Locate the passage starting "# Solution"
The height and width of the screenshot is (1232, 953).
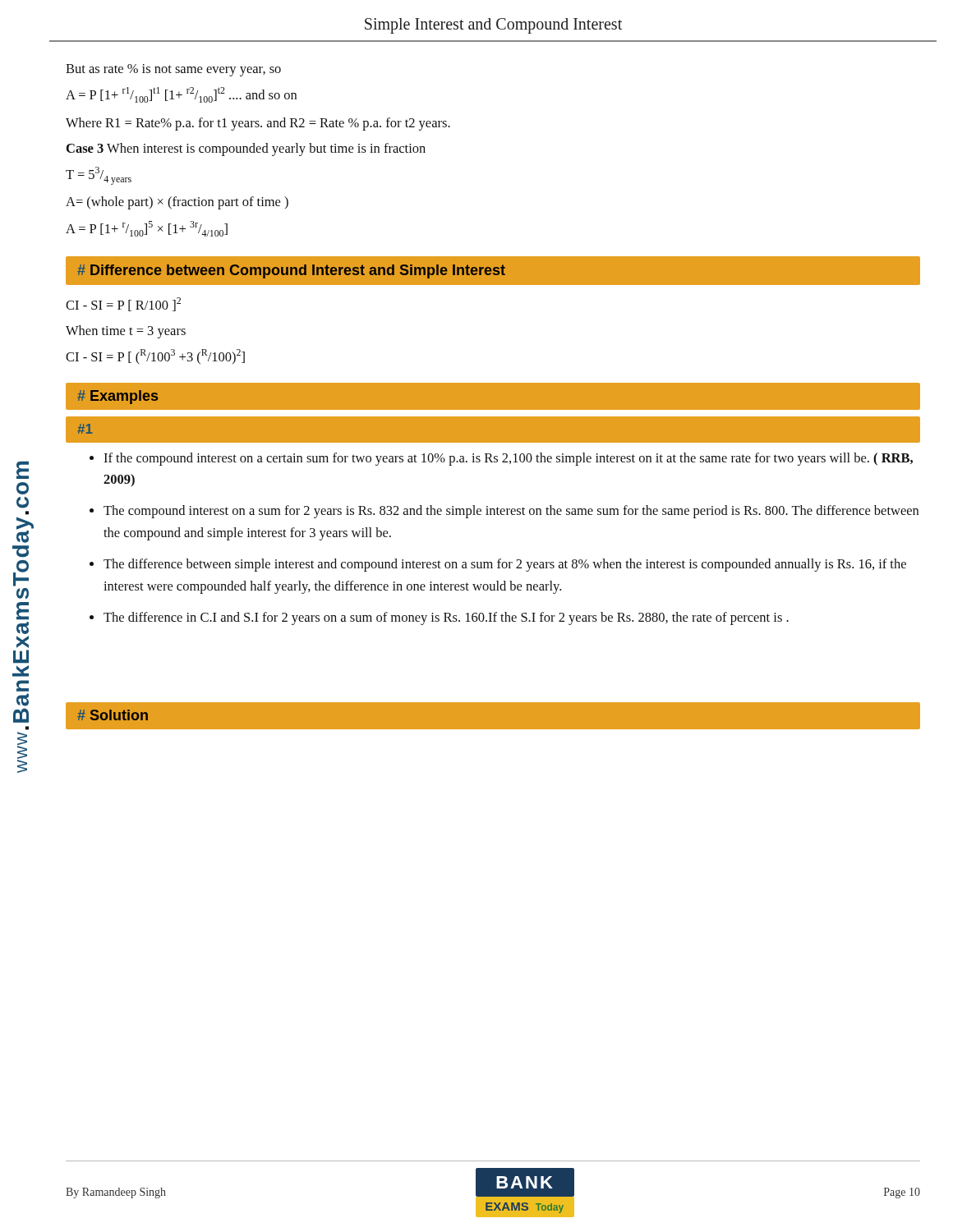(113, 716)
